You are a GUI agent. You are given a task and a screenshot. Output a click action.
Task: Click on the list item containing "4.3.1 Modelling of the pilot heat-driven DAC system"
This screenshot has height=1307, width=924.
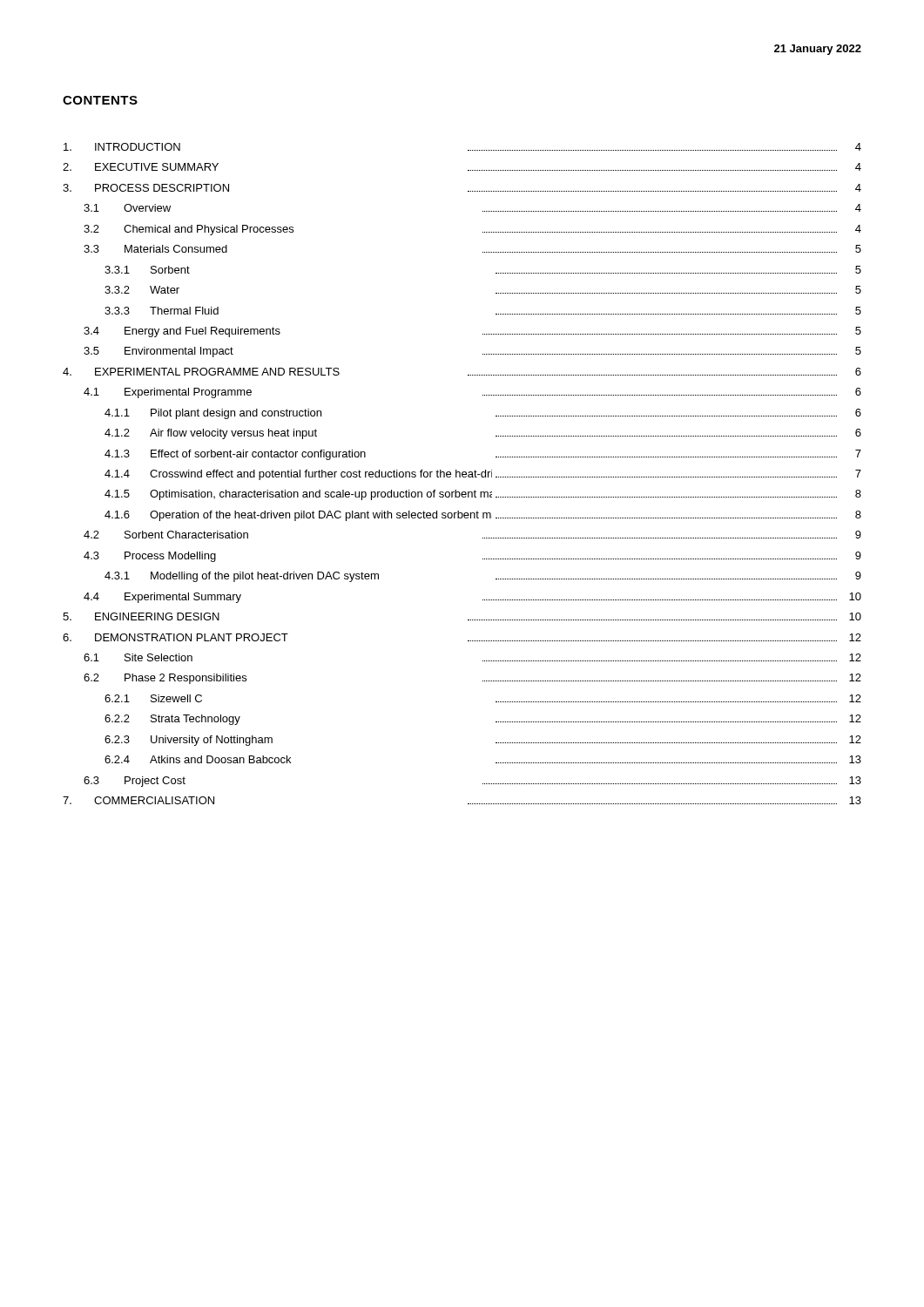[x=118, y=576]
